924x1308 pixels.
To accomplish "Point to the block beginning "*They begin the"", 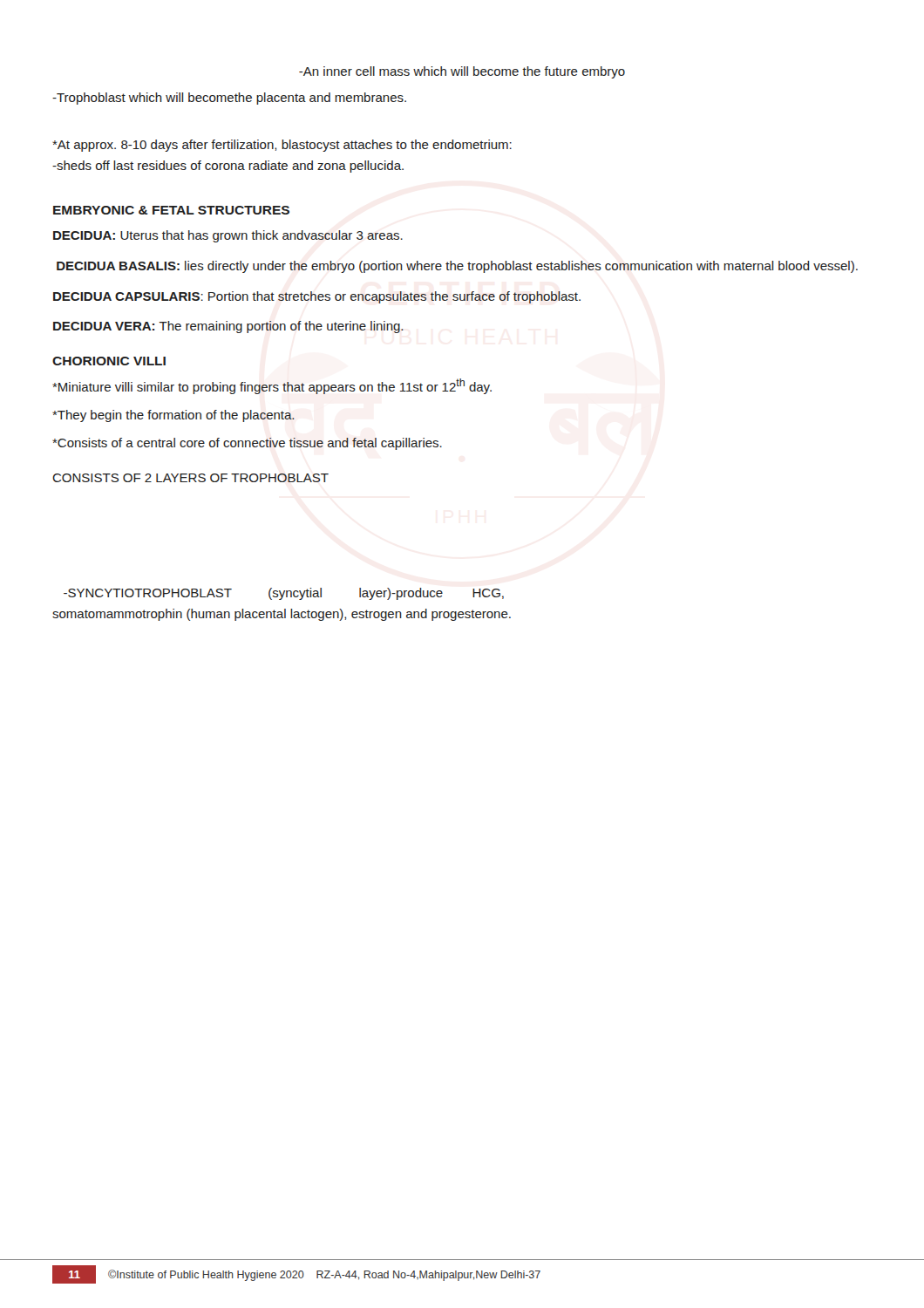I will coord(174,415).
